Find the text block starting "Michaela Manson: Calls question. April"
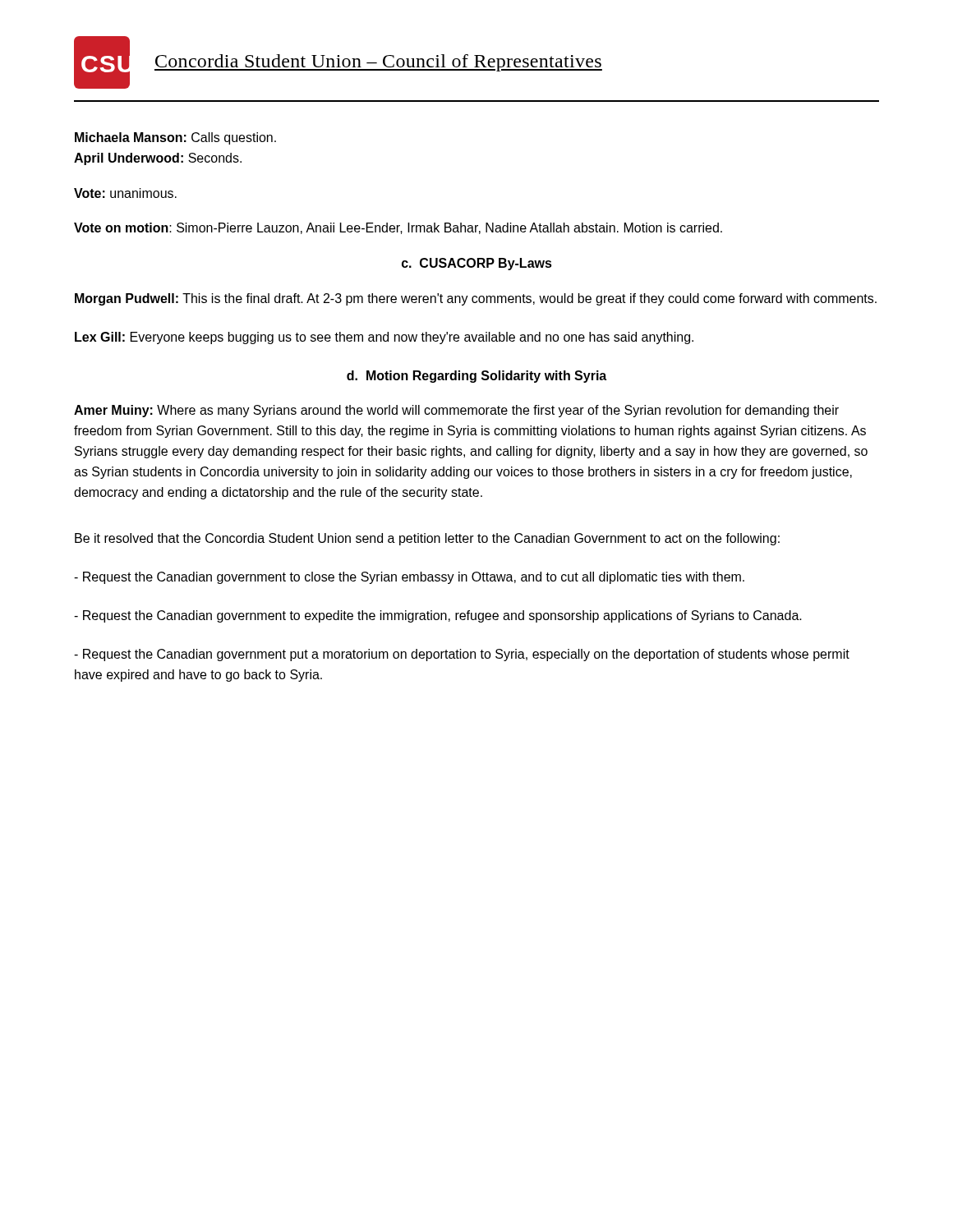953x1232 pixels. [175, 148]
